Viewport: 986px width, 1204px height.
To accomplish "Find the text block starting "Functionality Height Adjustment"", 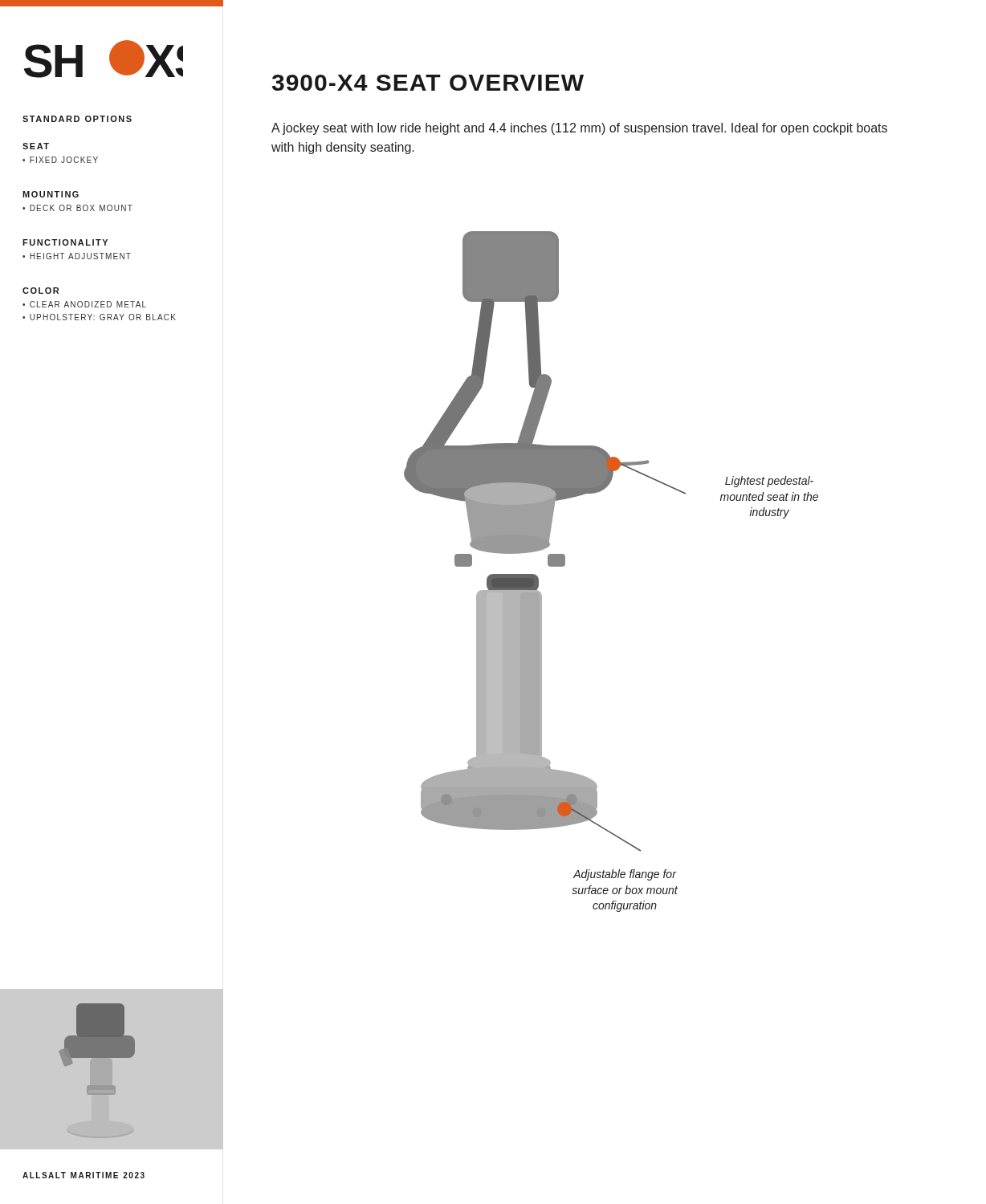I will click(x=77, y=250).
